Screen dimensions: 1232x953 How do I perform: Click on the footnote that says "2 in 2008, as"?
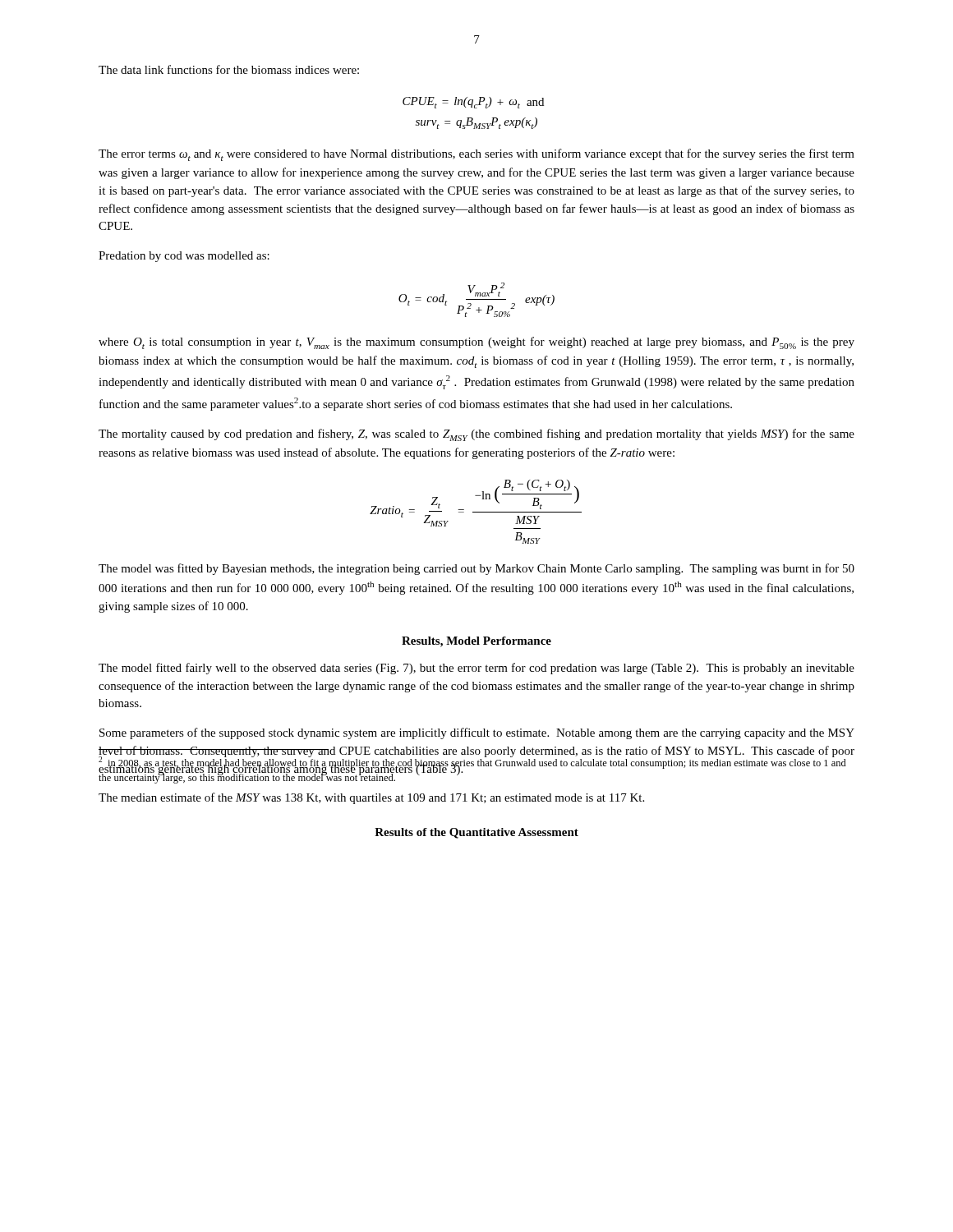pos(472,769)
